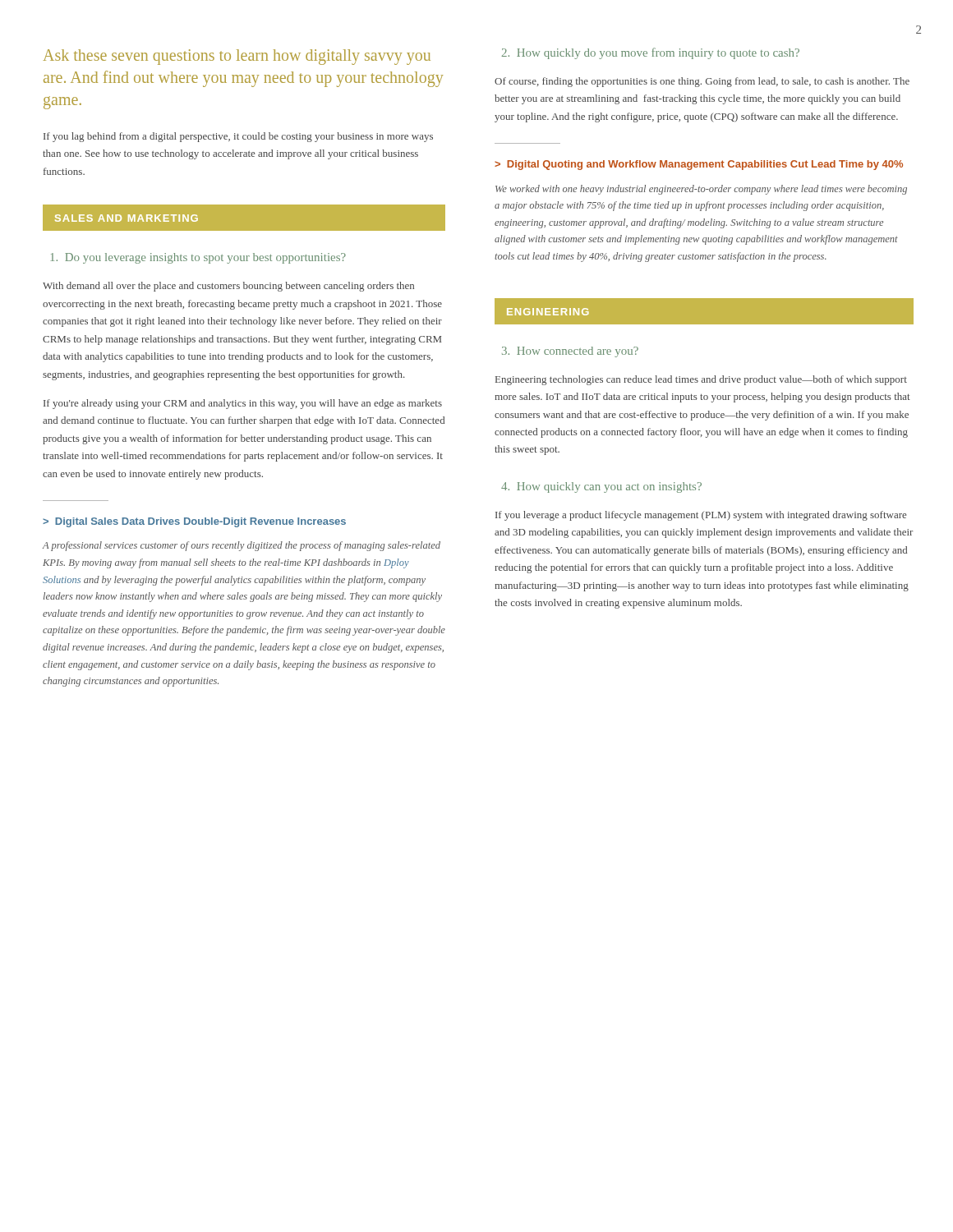This screenshot has width=953, height=1232.
Task: Point to the block beginning "If you're already using"
Action: point(244,438)
